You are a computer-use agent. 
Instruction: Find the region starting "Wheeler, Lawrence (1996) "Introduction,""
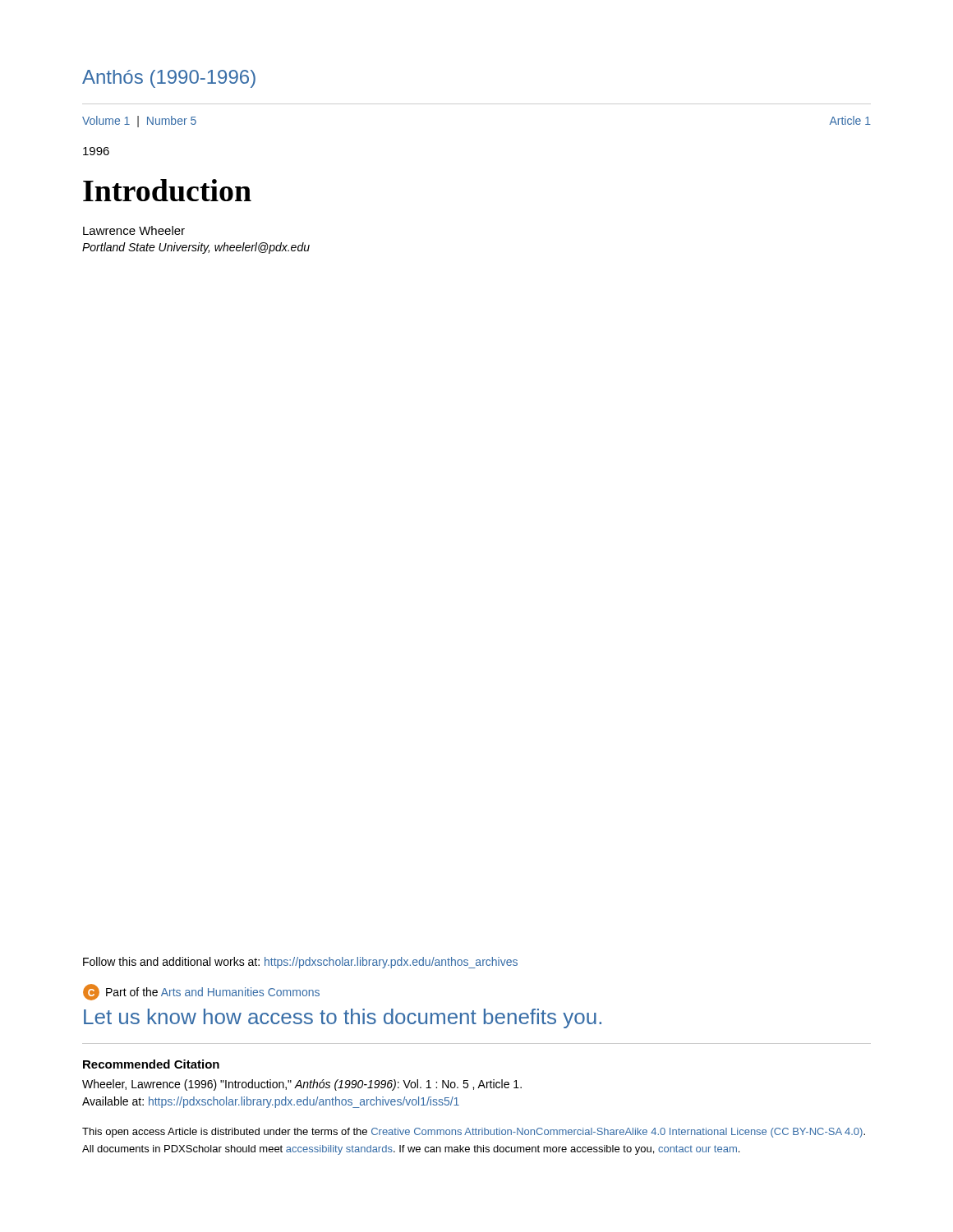coord(302,1093)
